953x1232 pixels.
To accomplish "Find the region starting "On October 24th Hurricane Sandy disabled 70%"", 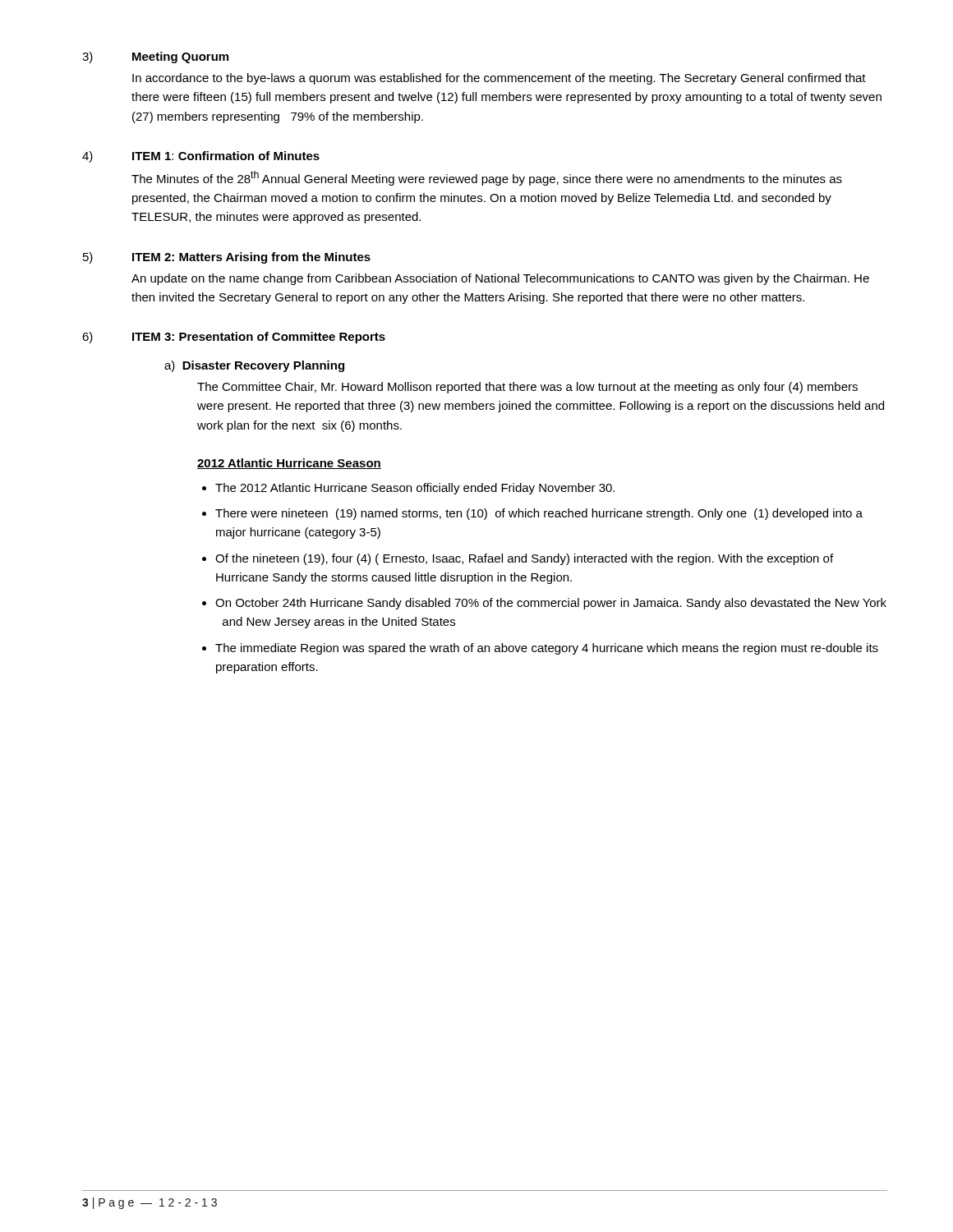I will pos(551,612).
